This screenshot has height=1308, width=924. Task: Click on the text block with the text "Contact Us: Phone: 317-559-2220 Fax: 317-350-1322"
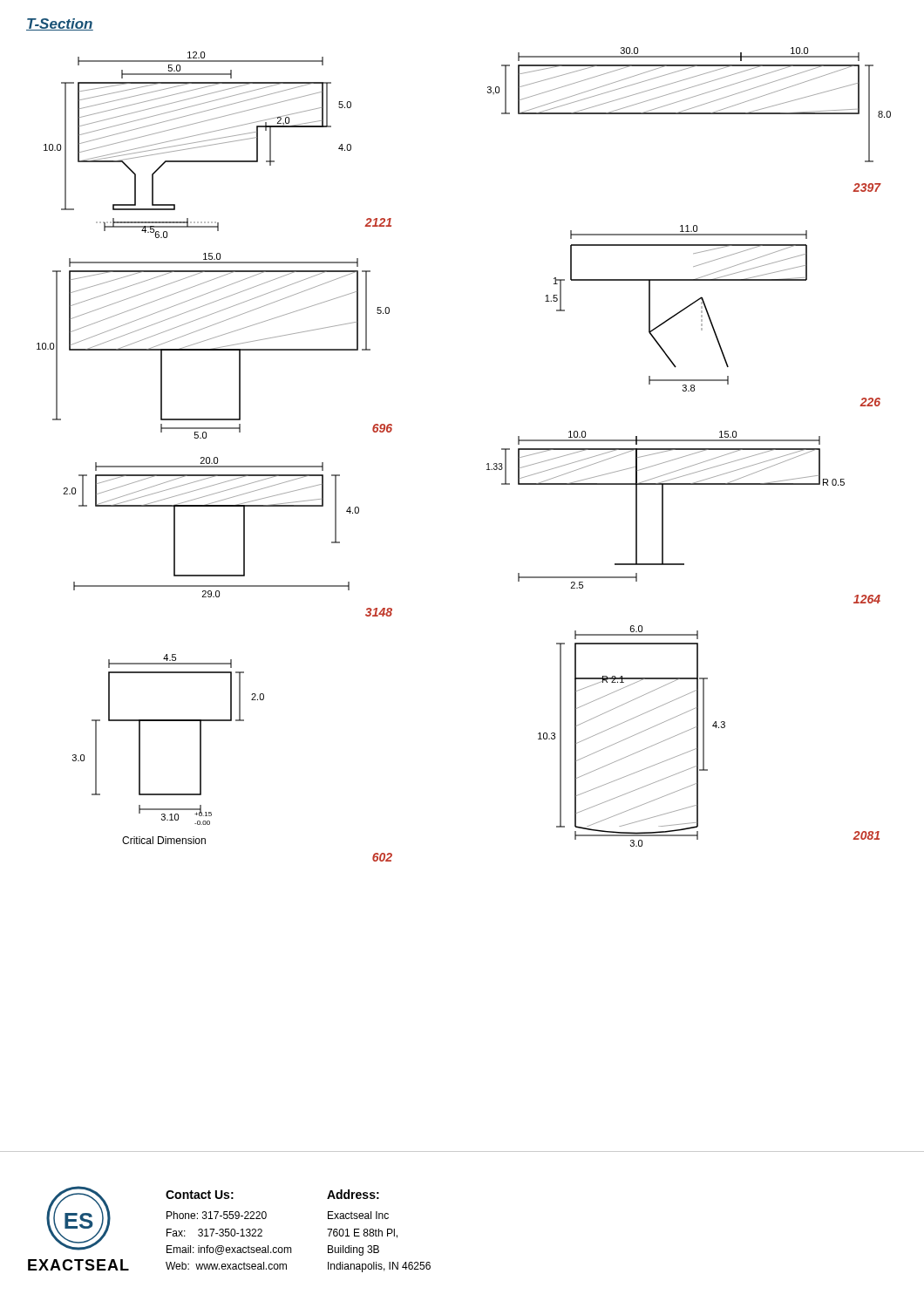229,1229
